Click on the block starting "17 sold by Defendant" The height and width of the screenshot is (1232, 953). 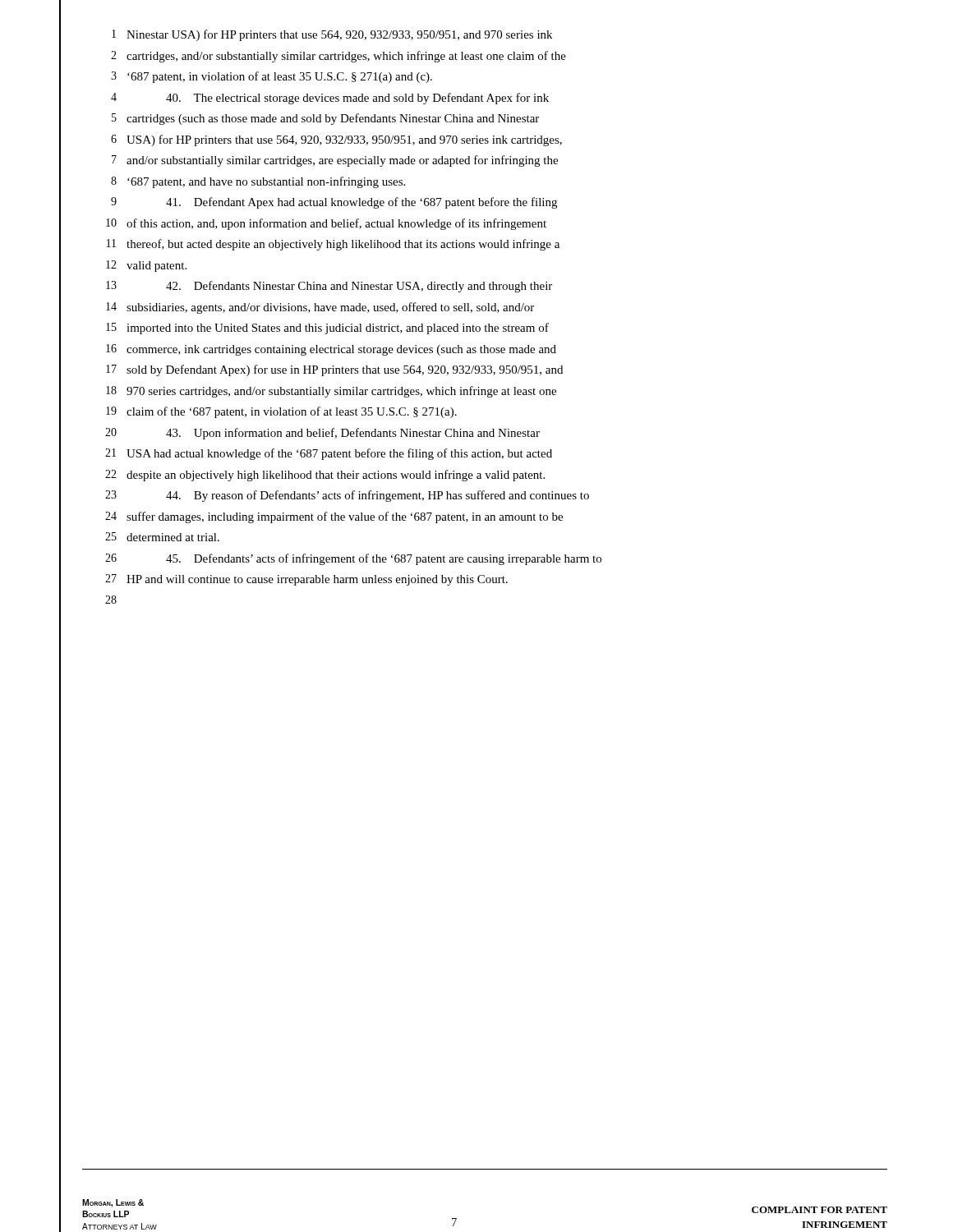485,370
